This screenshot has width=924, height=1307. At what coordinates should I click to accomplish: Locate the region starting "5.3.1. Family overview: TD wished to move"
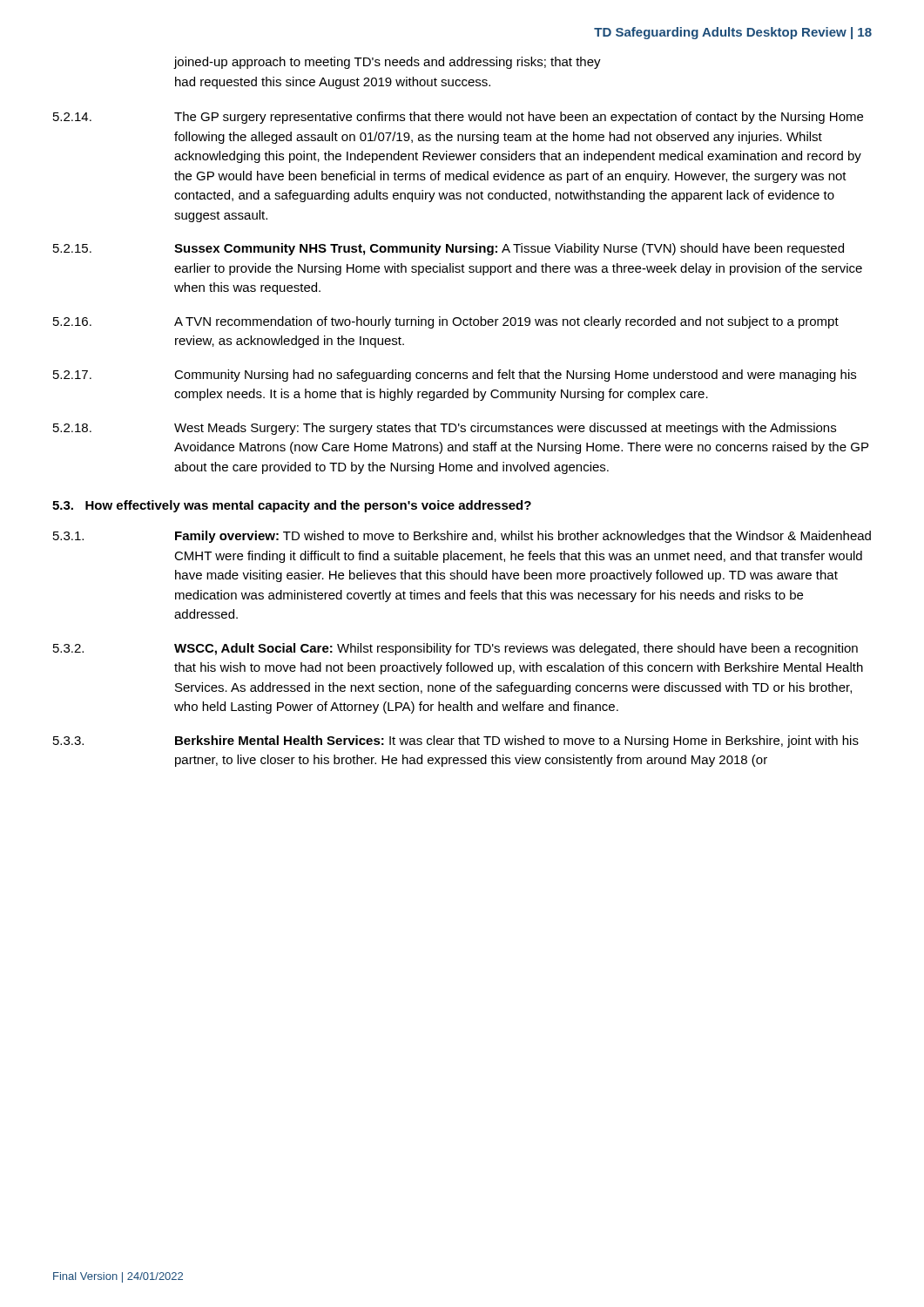pos(462,575)
